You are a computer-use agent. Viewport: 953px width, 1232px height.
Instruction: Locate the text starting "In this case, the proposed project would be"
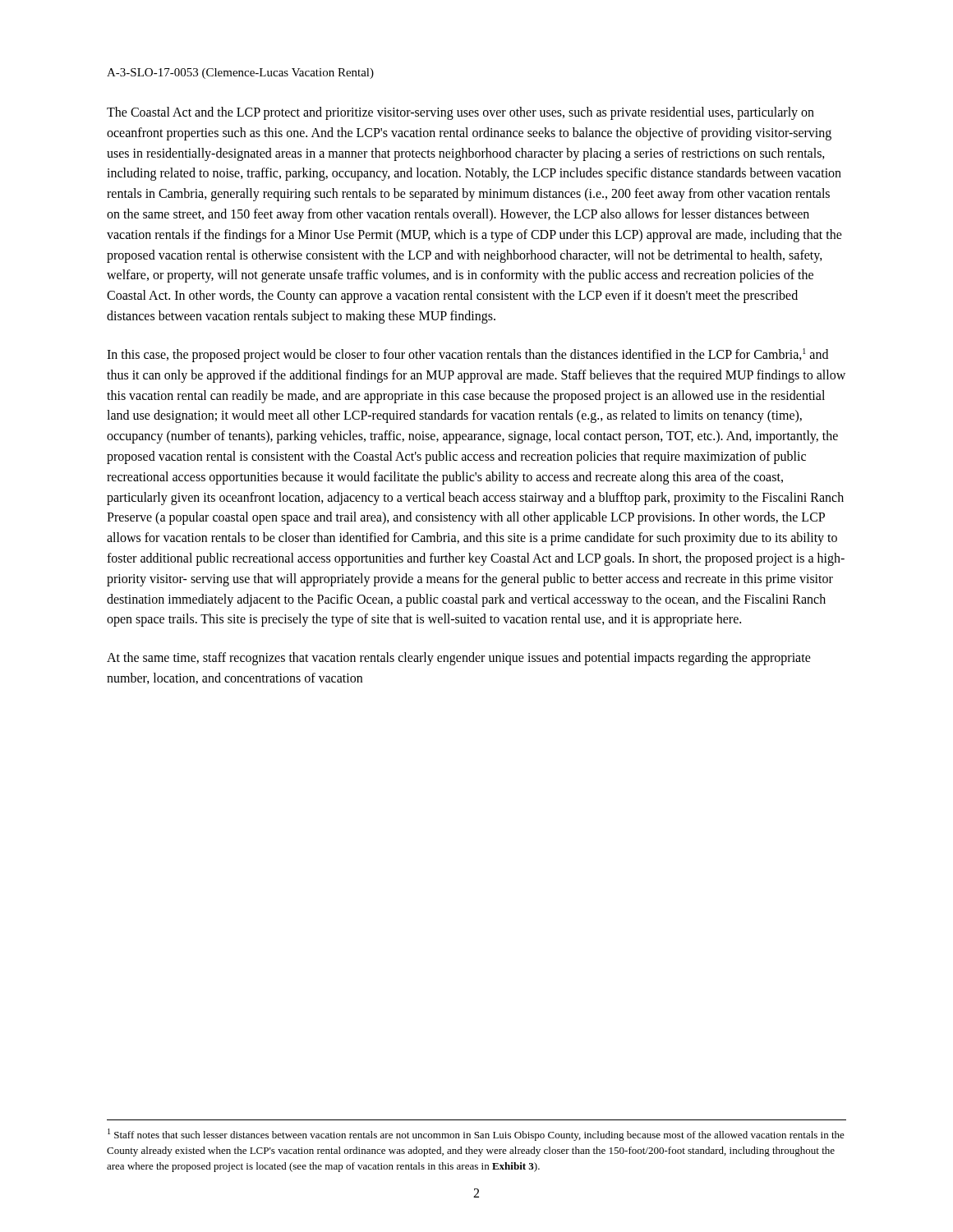click(x=476, y=486)
